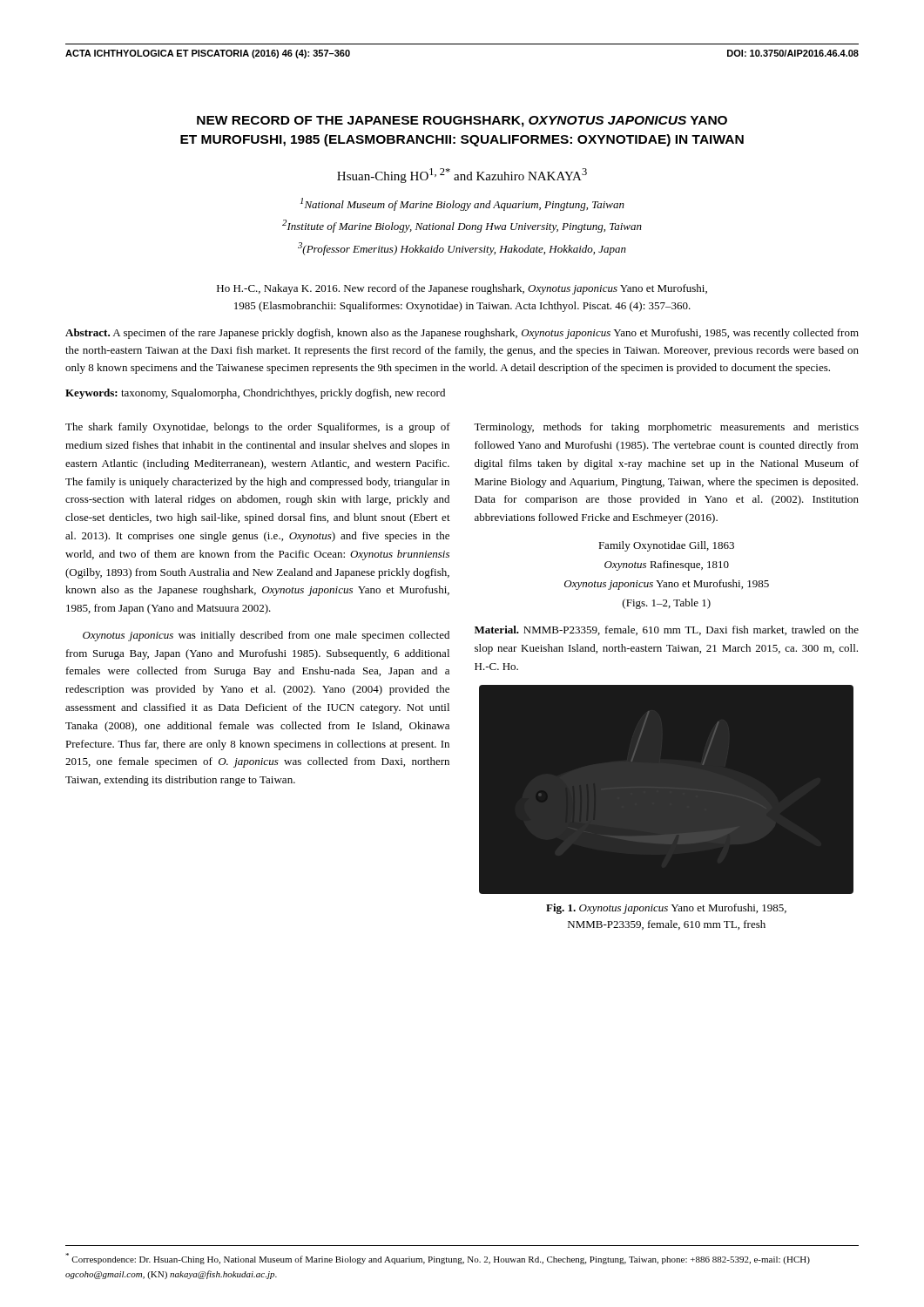The height and width of the screenshot is (1307, 924).
Task: Find the text block starting "NEW RECORD OF THE JAPANESE ROUGHSHARK,"
Action: 462,130
